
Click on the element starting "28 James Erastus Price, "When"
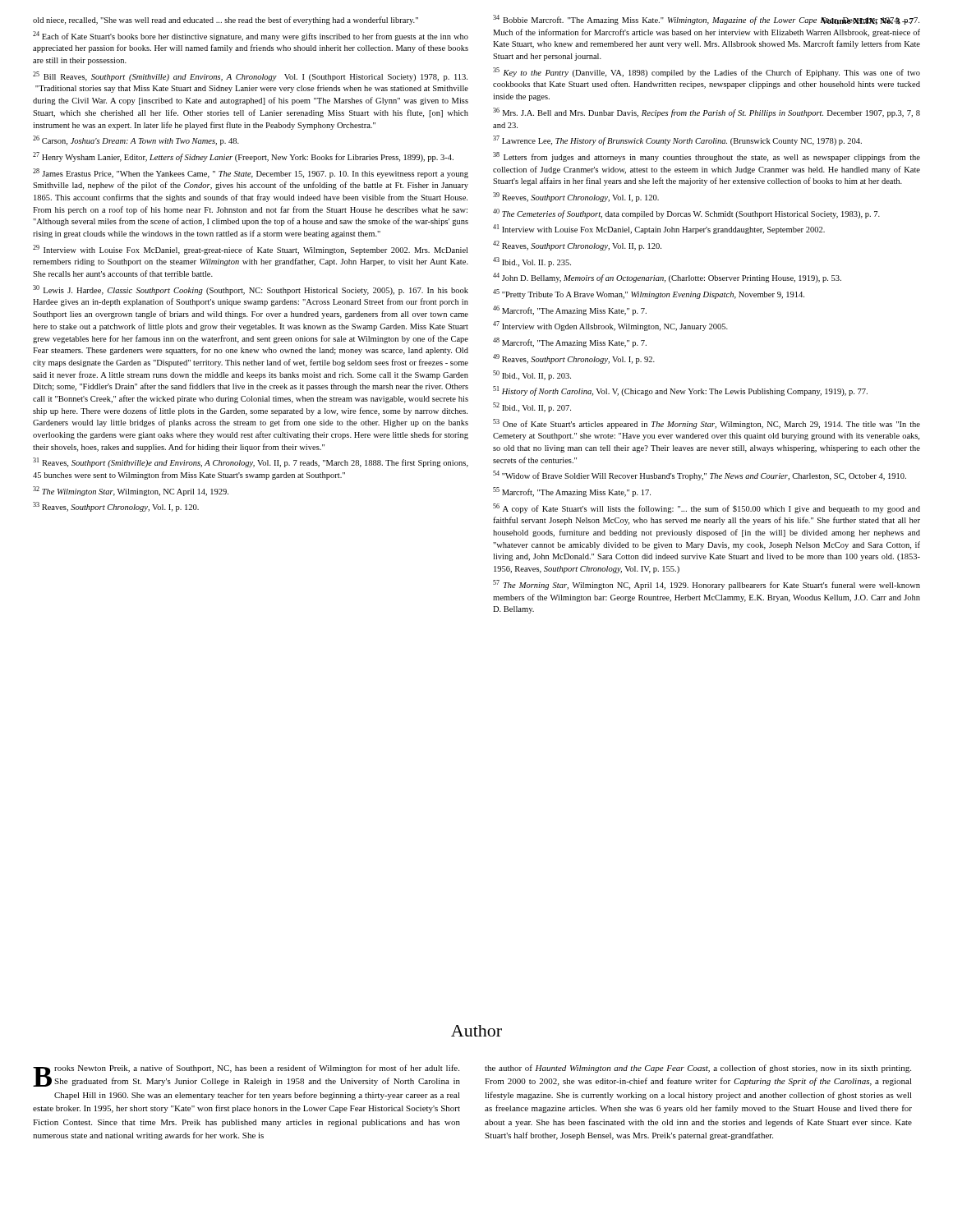(x=251, y=203)
